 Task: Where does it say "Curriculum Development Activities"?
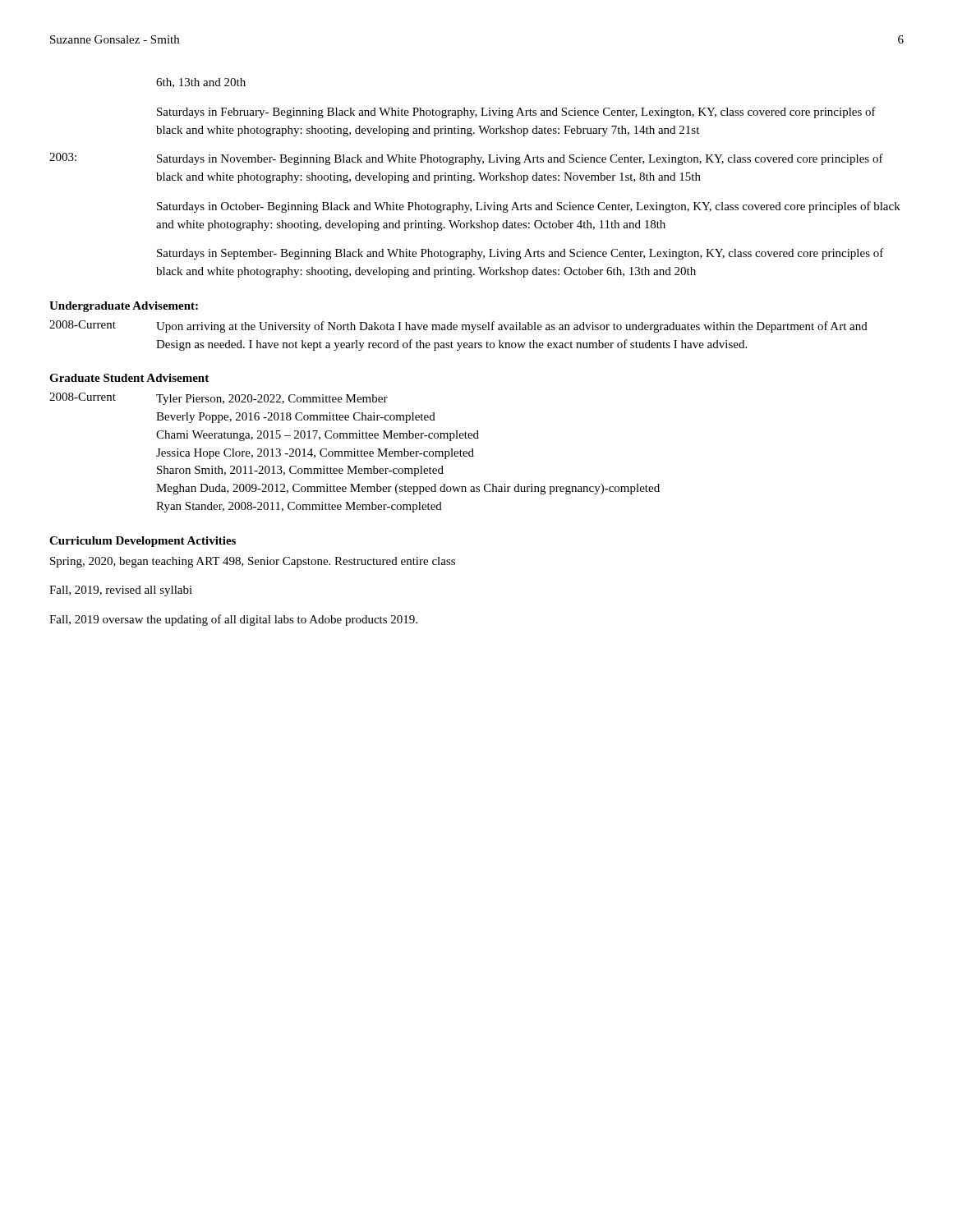[143, 540]
